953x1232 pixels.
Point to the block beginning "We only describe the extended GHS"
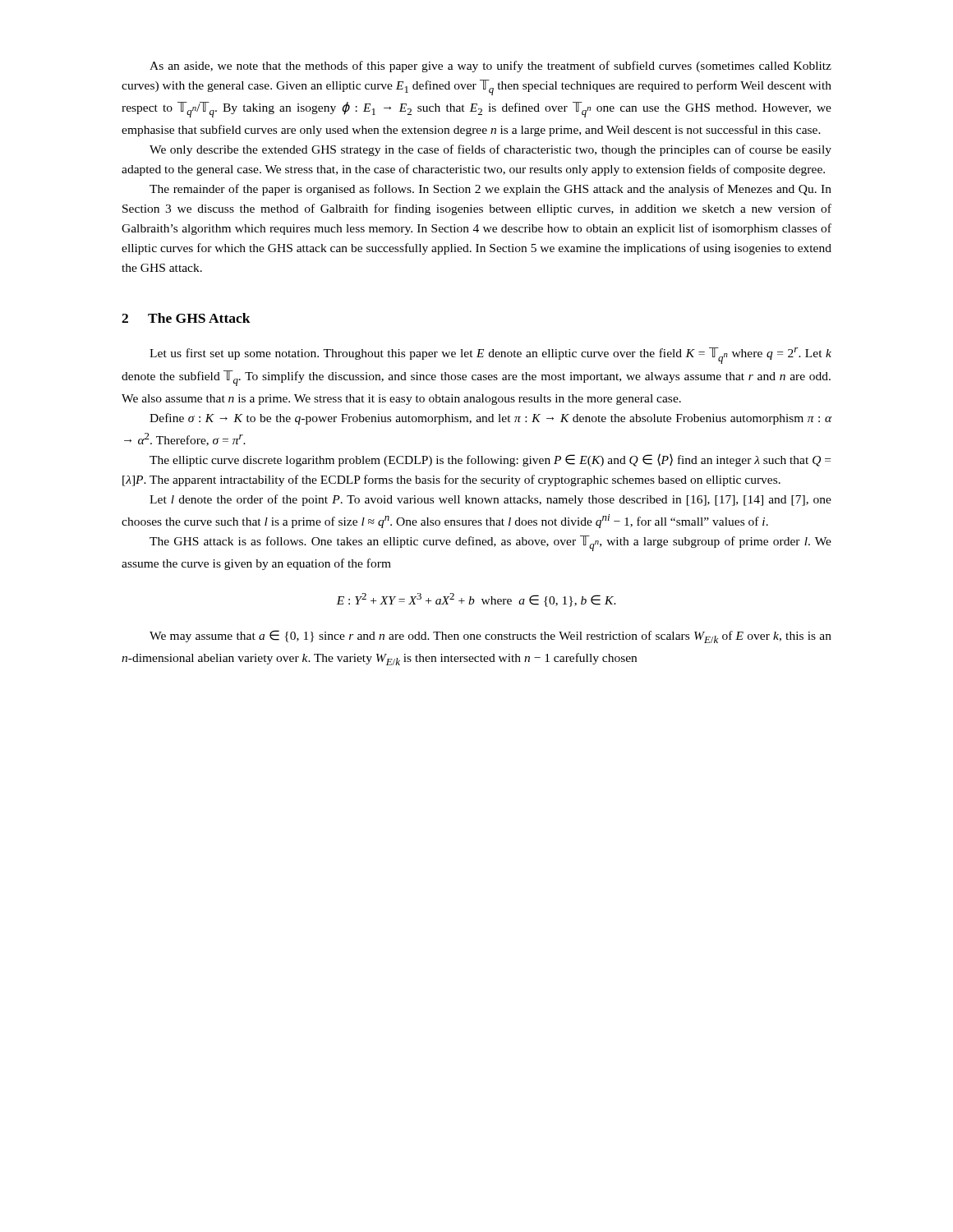[476, 160]
